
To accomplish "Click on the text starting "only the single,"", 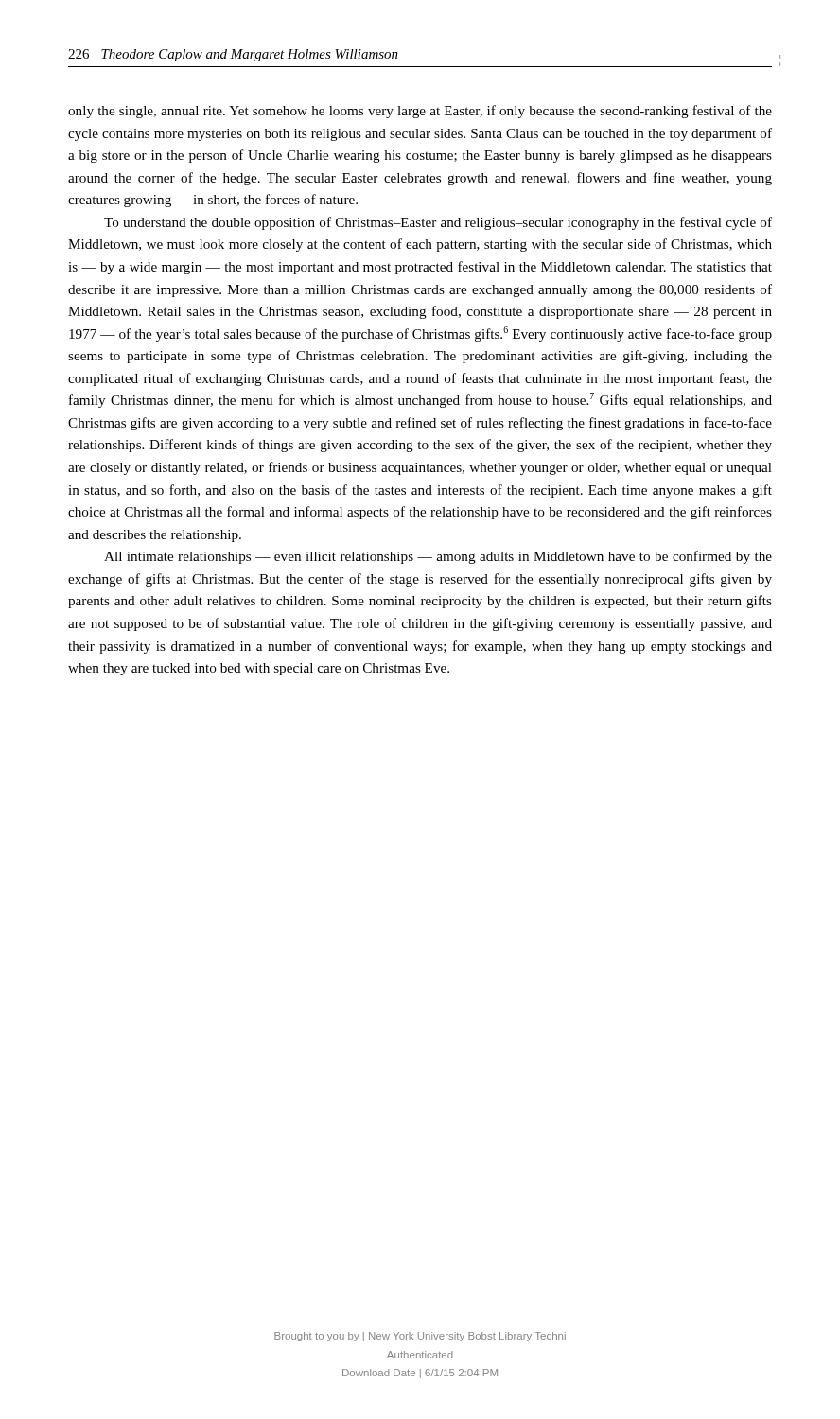I will tap(420, 155).
